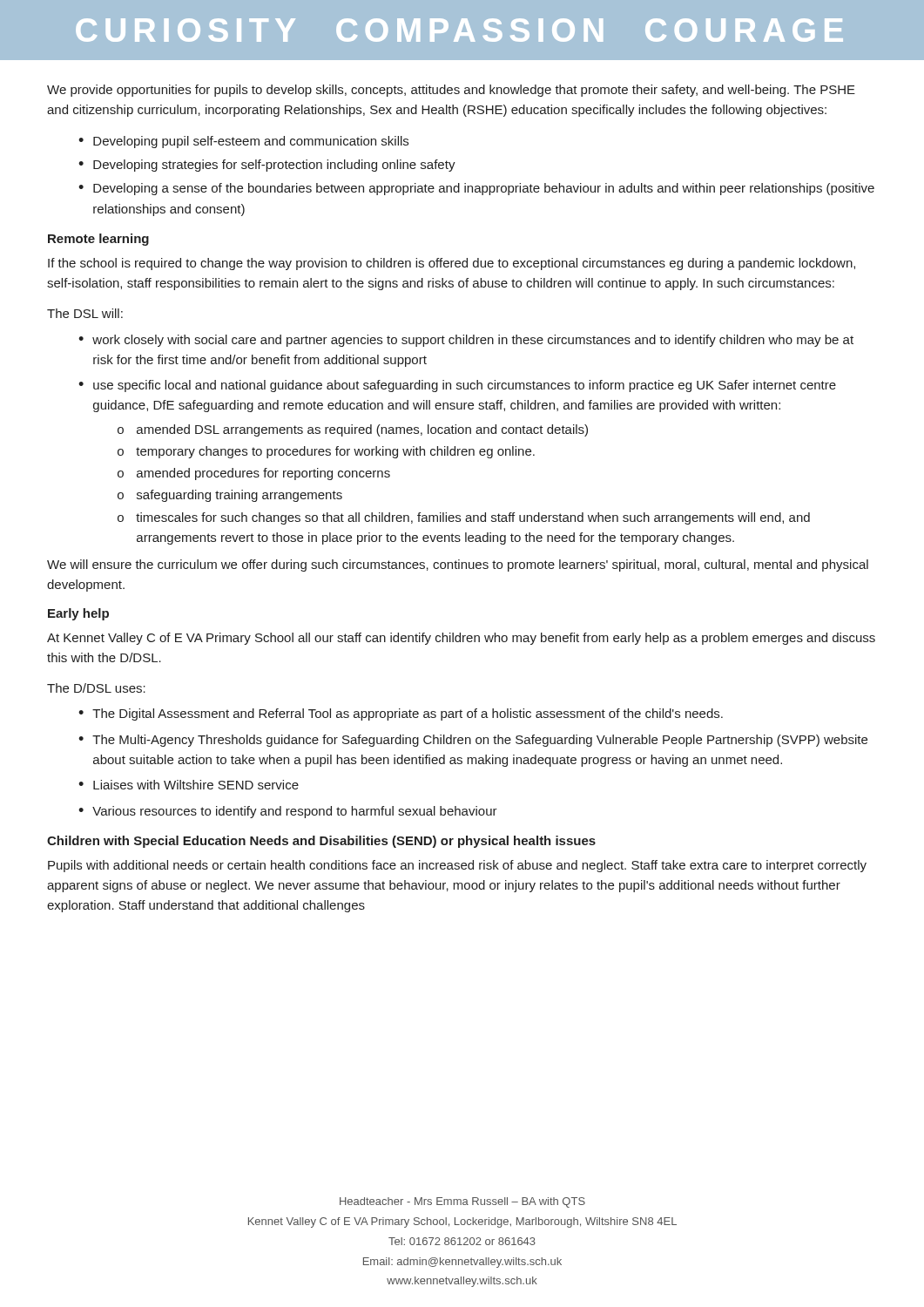Locate the block of text that opens with "• use specific local and national guidance about"

point(478,462)
